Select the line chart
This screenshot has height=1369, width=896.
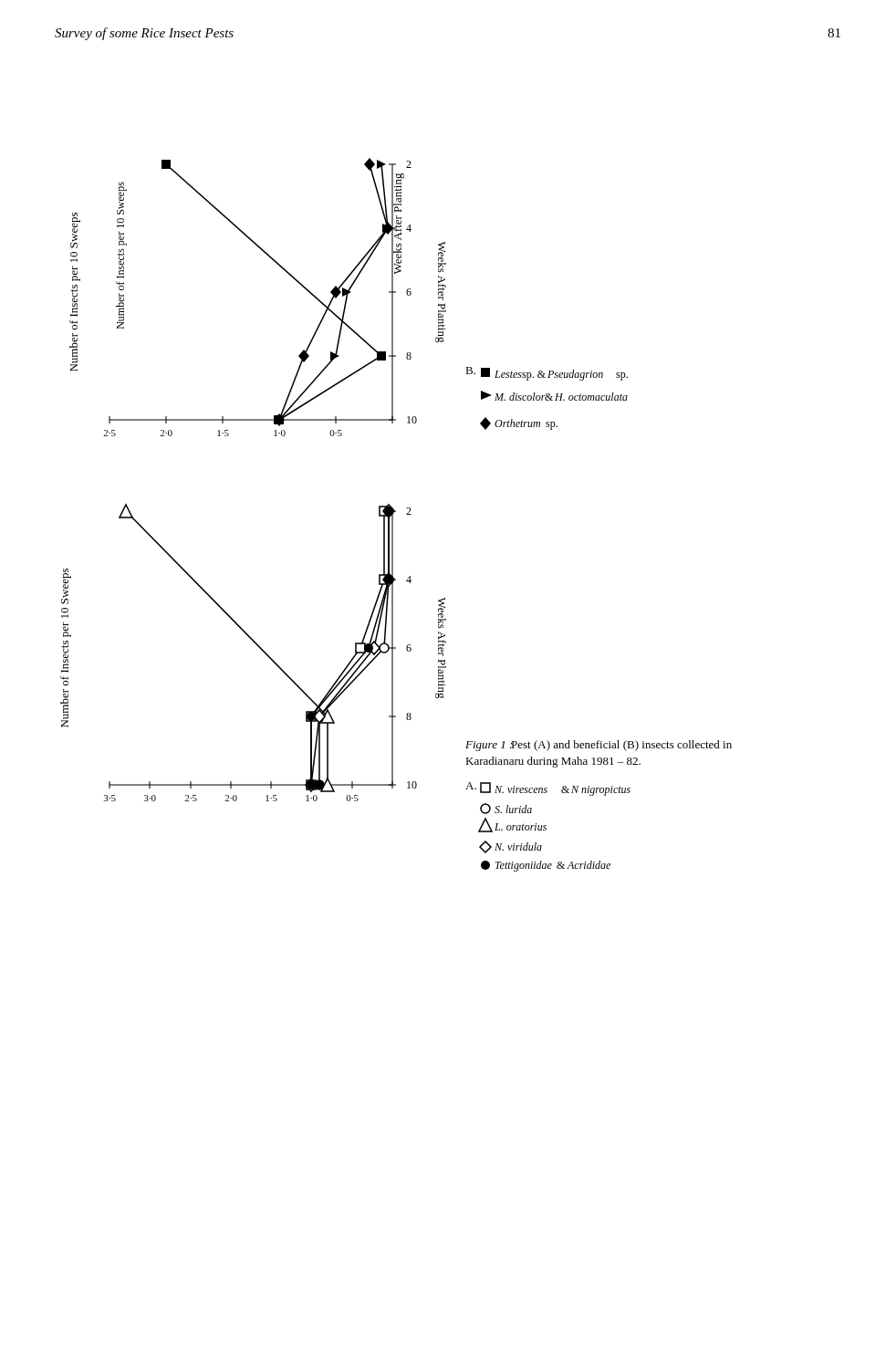coord(453,470)
